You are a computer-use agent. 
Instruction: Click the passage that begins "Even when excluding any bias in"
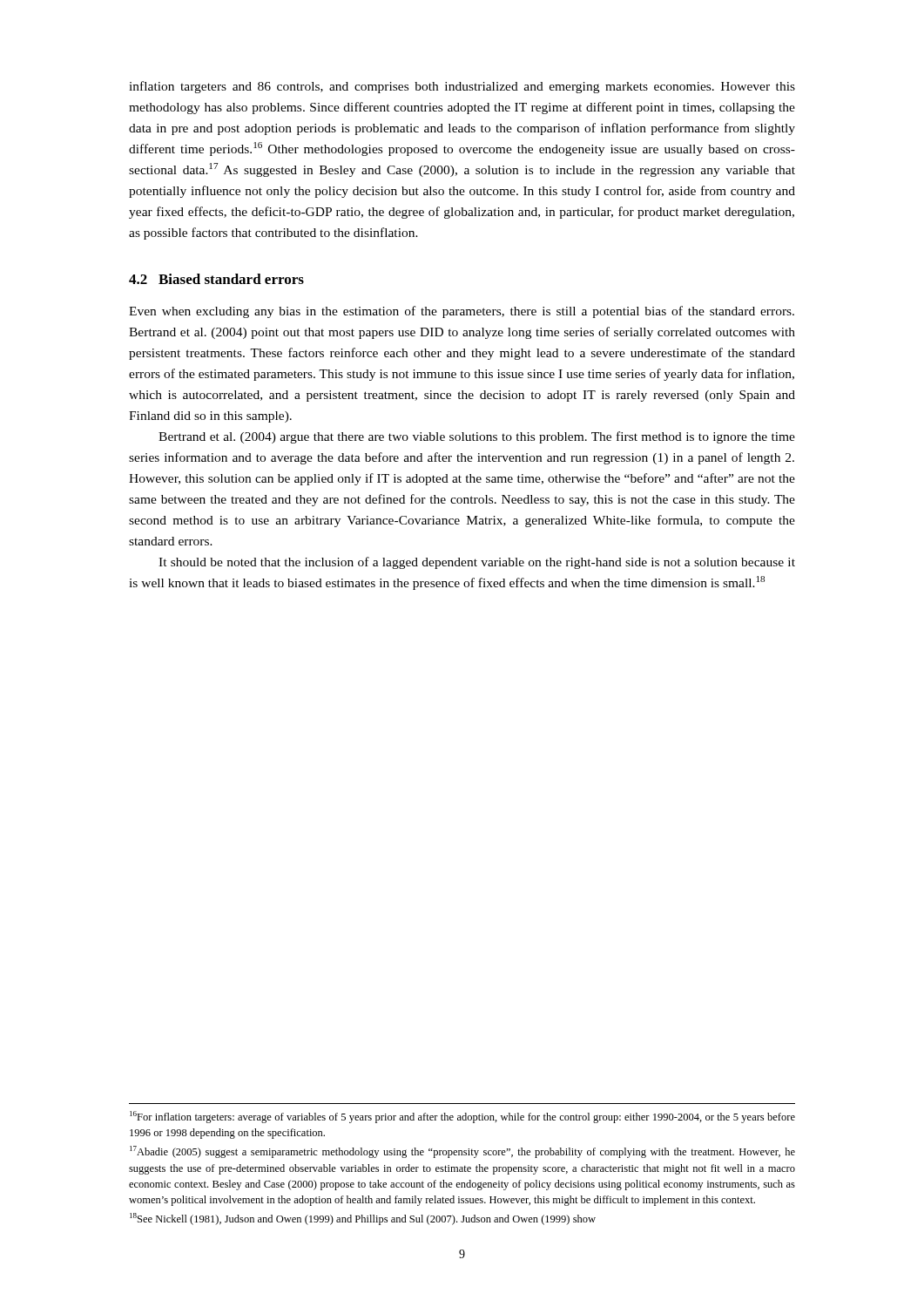coord(462,363)
